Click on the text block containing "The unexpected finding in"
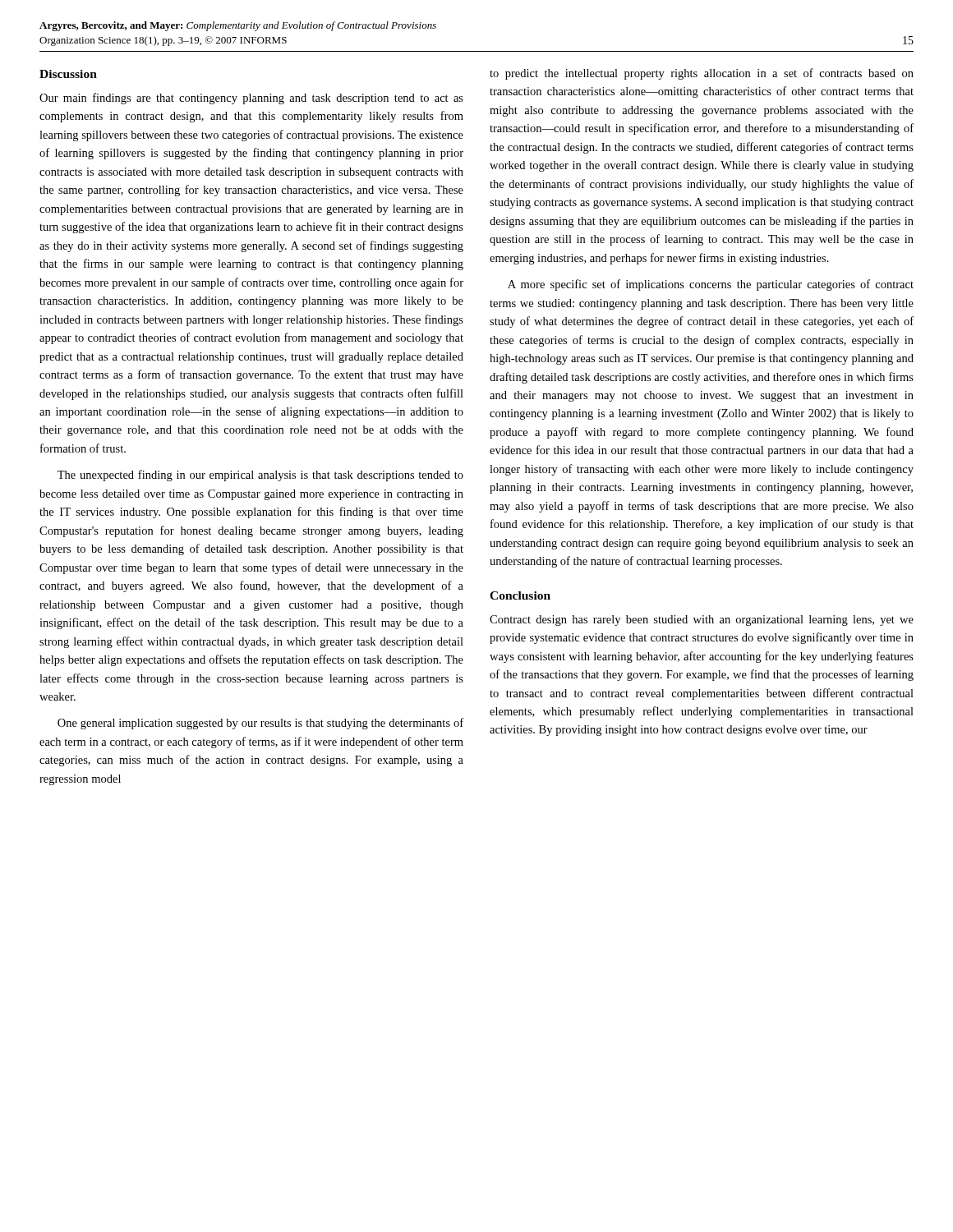Screen dimensions: 1232x953 [251, 586]
